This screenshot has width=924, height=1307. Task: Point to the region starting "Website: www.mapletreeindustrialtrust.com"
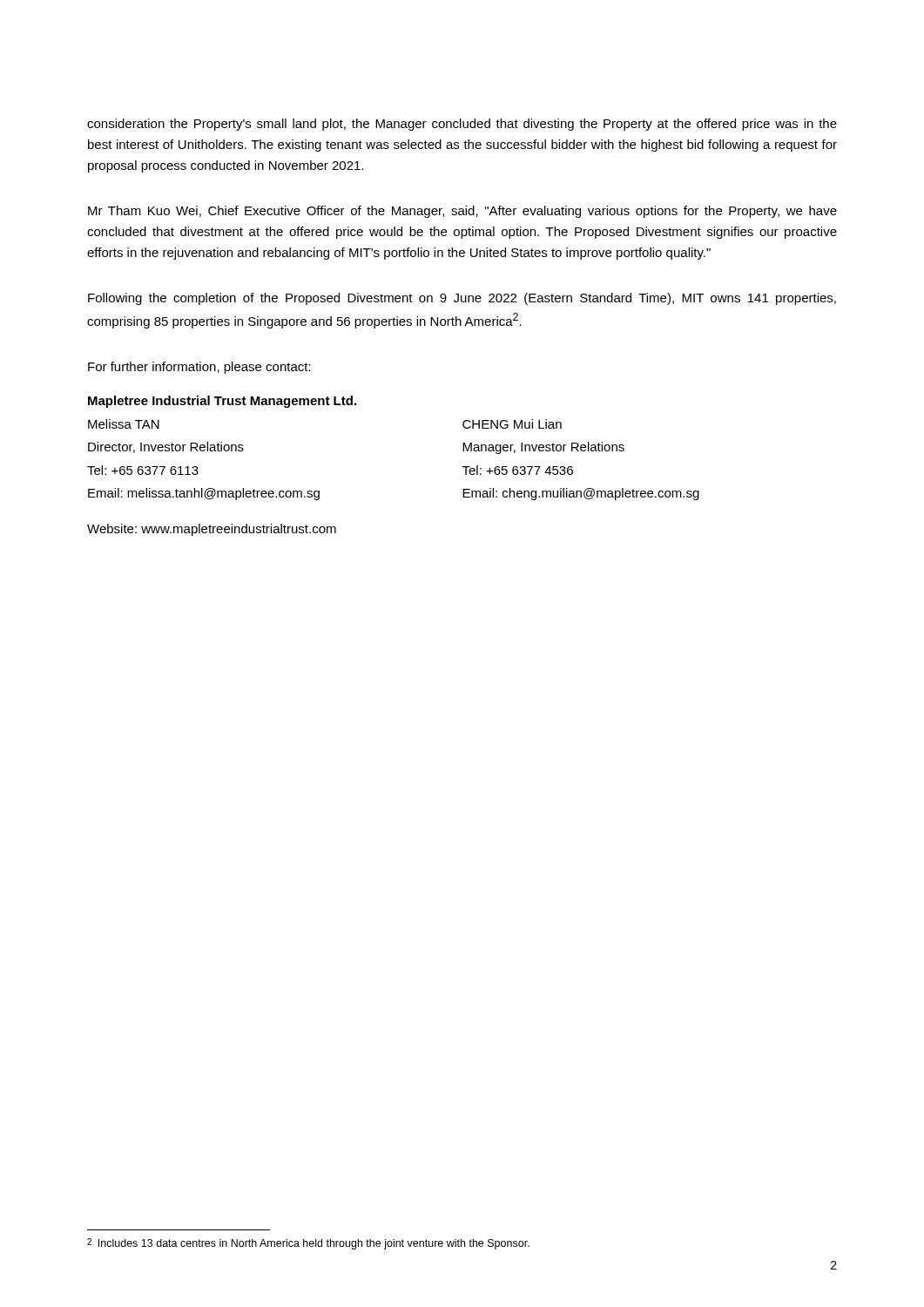tap(212, 528)
